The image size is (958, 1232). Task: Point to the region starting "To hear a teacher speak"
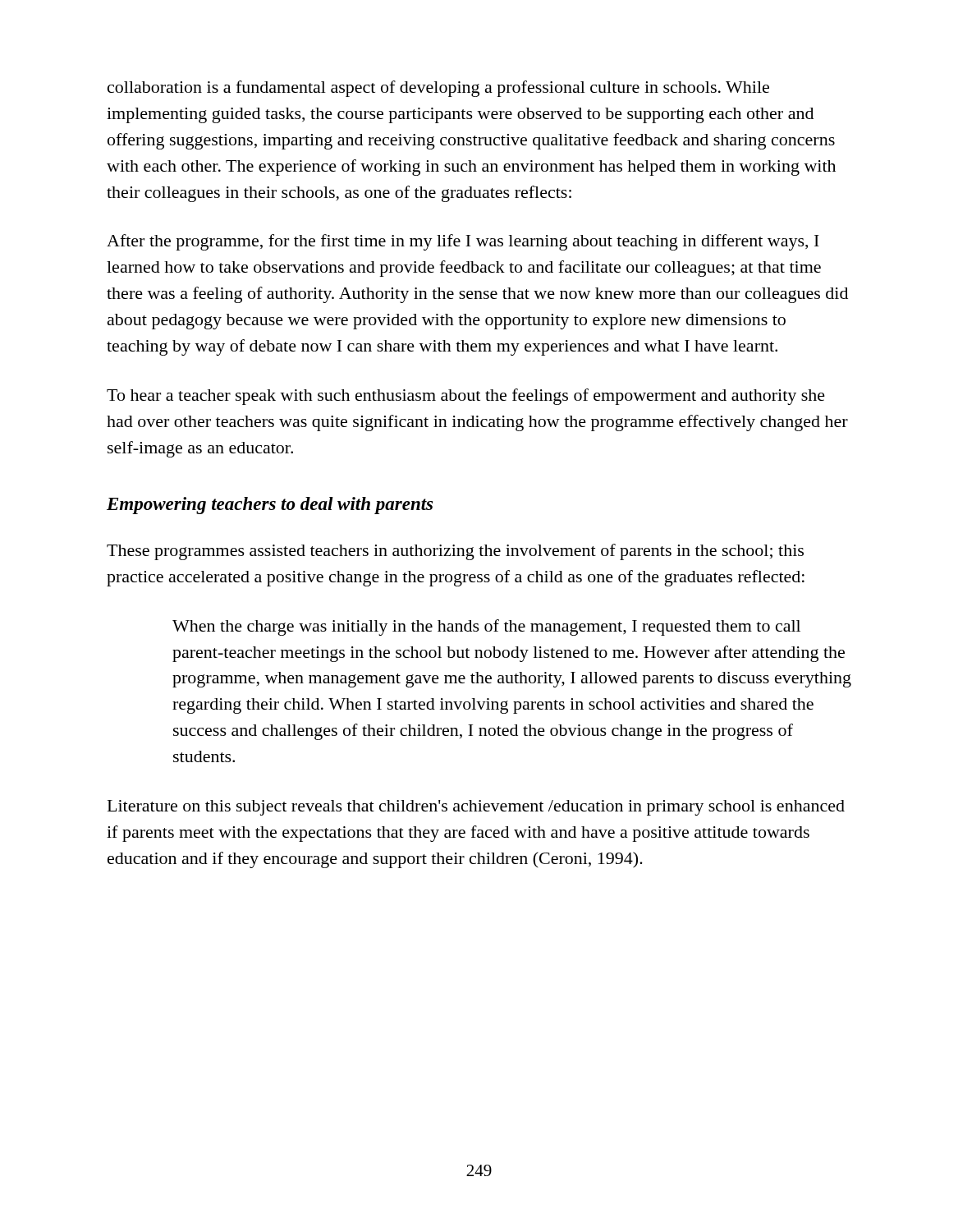477,421
